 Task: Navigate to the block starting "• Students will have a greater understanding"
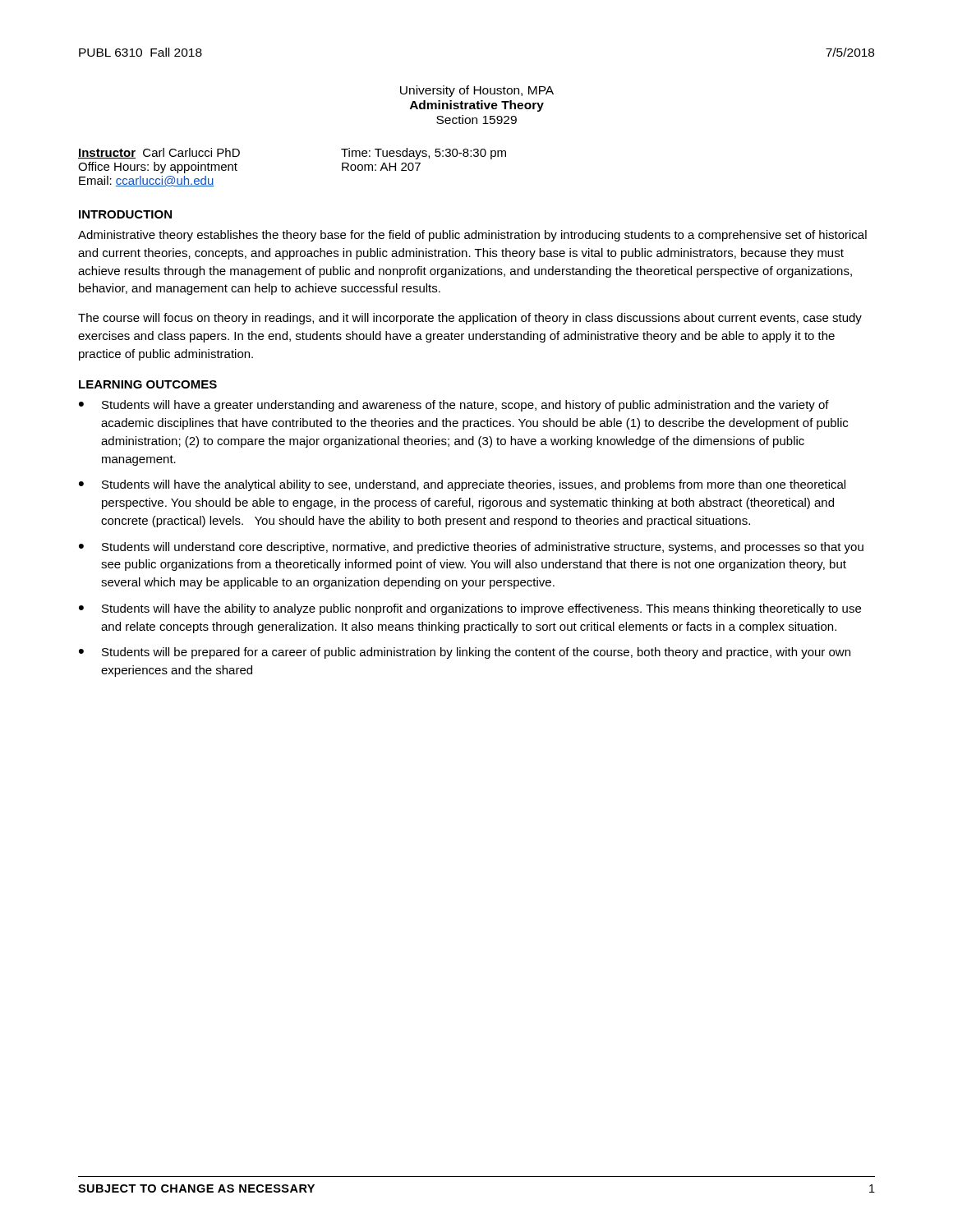(x=476, y=432)
